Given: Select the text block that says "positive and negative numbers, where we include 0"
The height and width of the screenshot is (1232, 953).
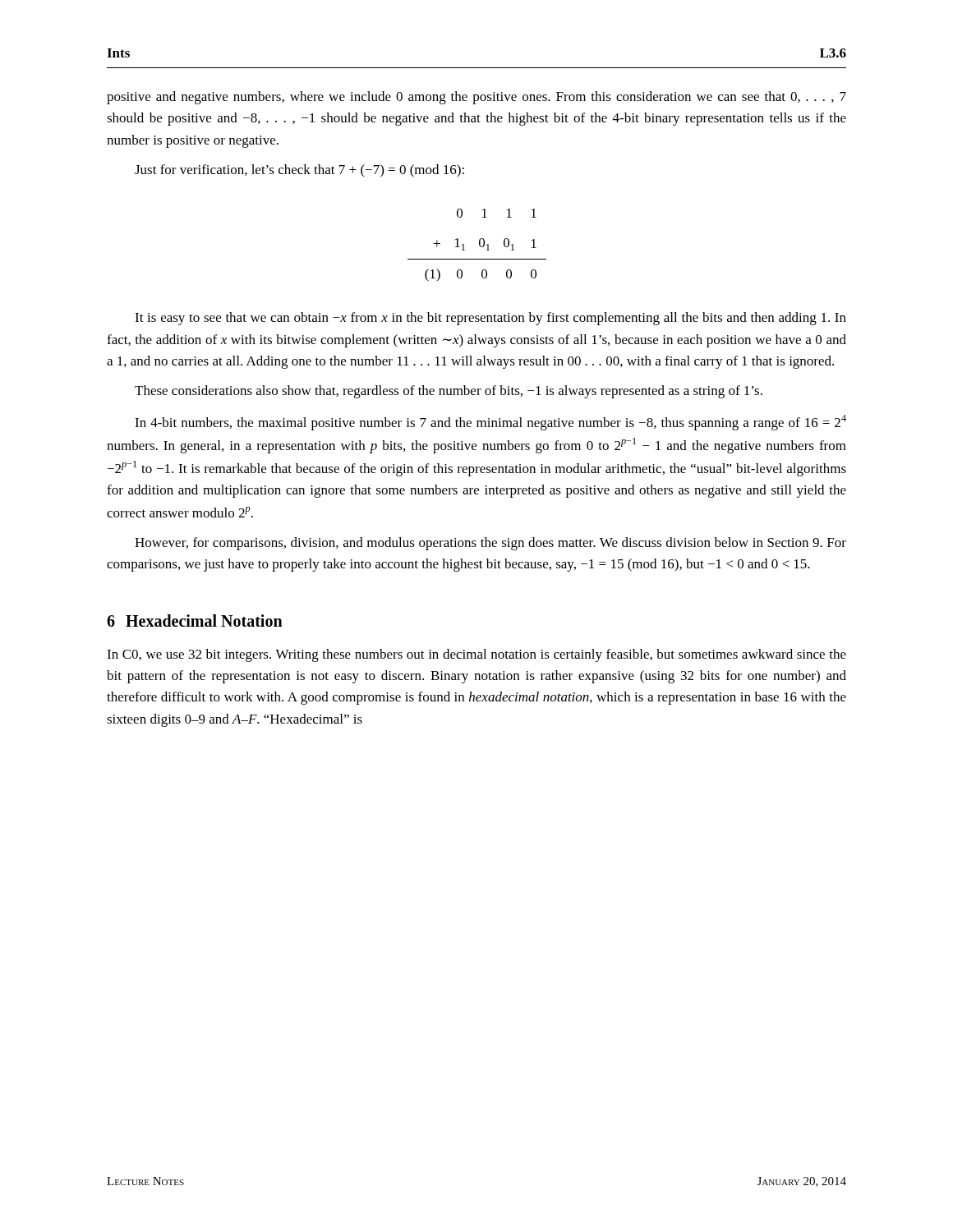Looking at the screenshot, I should [476, 119].
